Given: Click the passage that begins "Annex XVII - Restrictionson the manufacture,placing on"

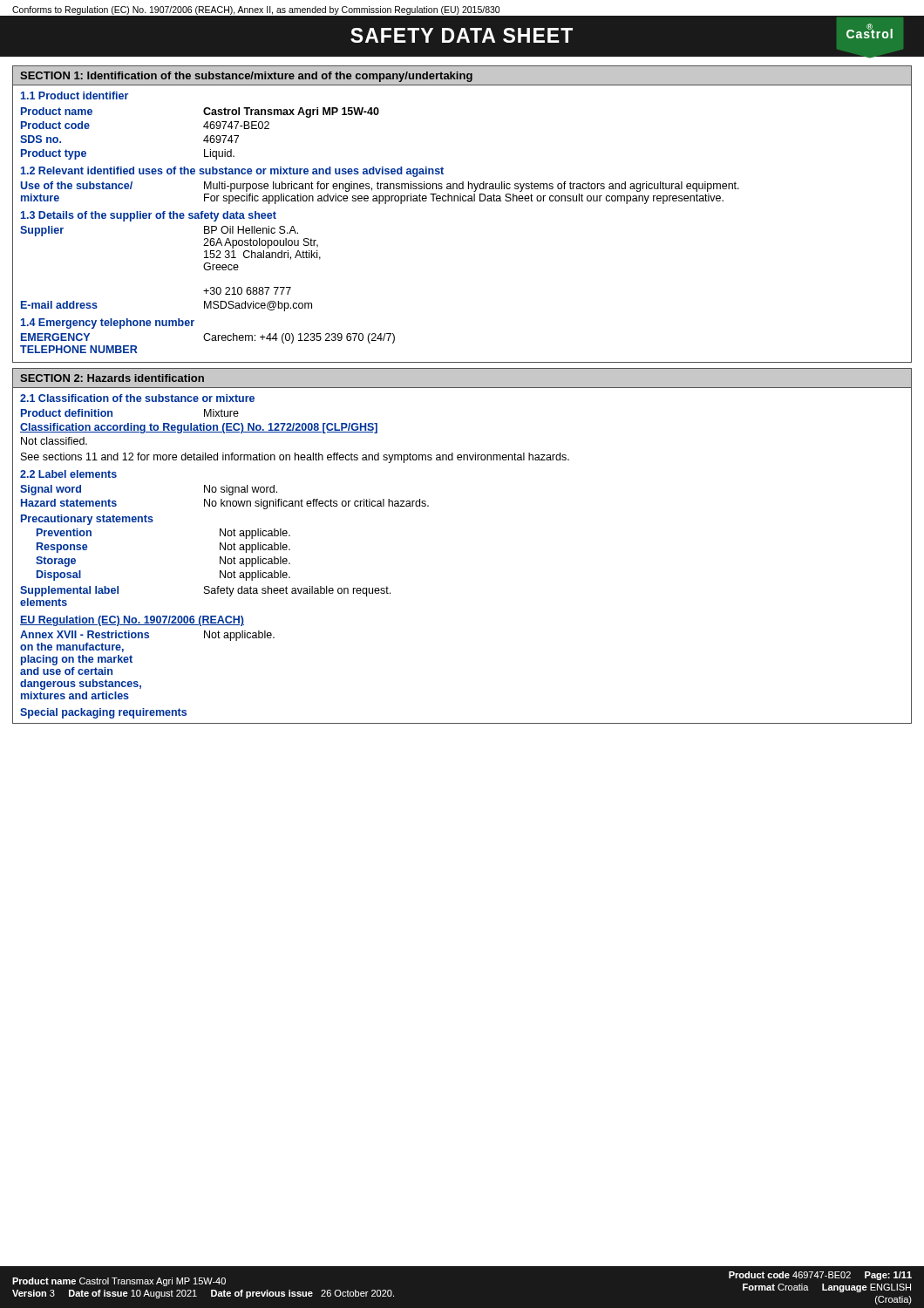Looking at the screenshot, I should (x=147, y=636).
